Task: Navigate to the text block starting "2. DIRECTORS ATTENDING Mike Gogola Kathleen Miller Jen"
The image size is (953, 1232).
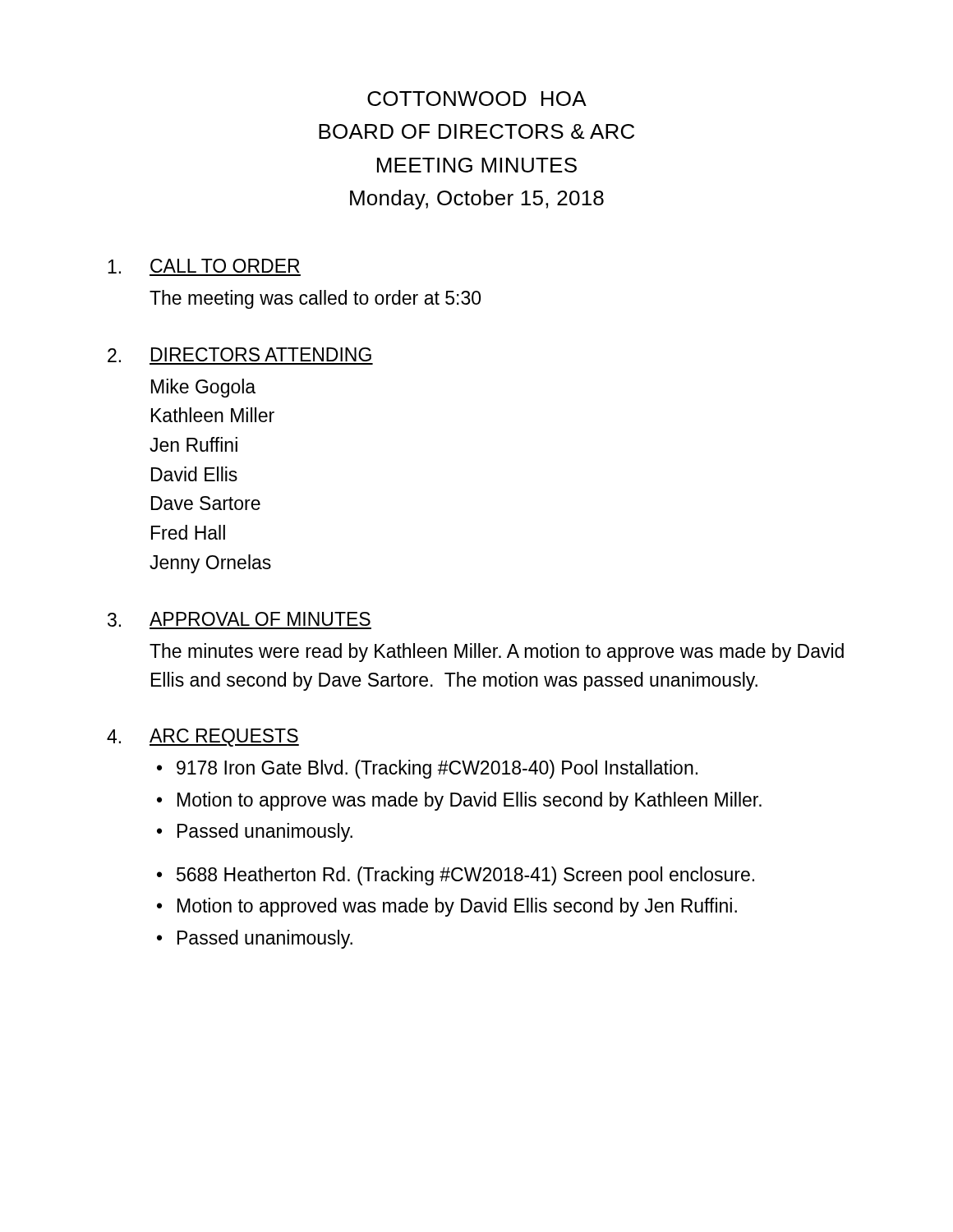Action: [x=240, y=356]
